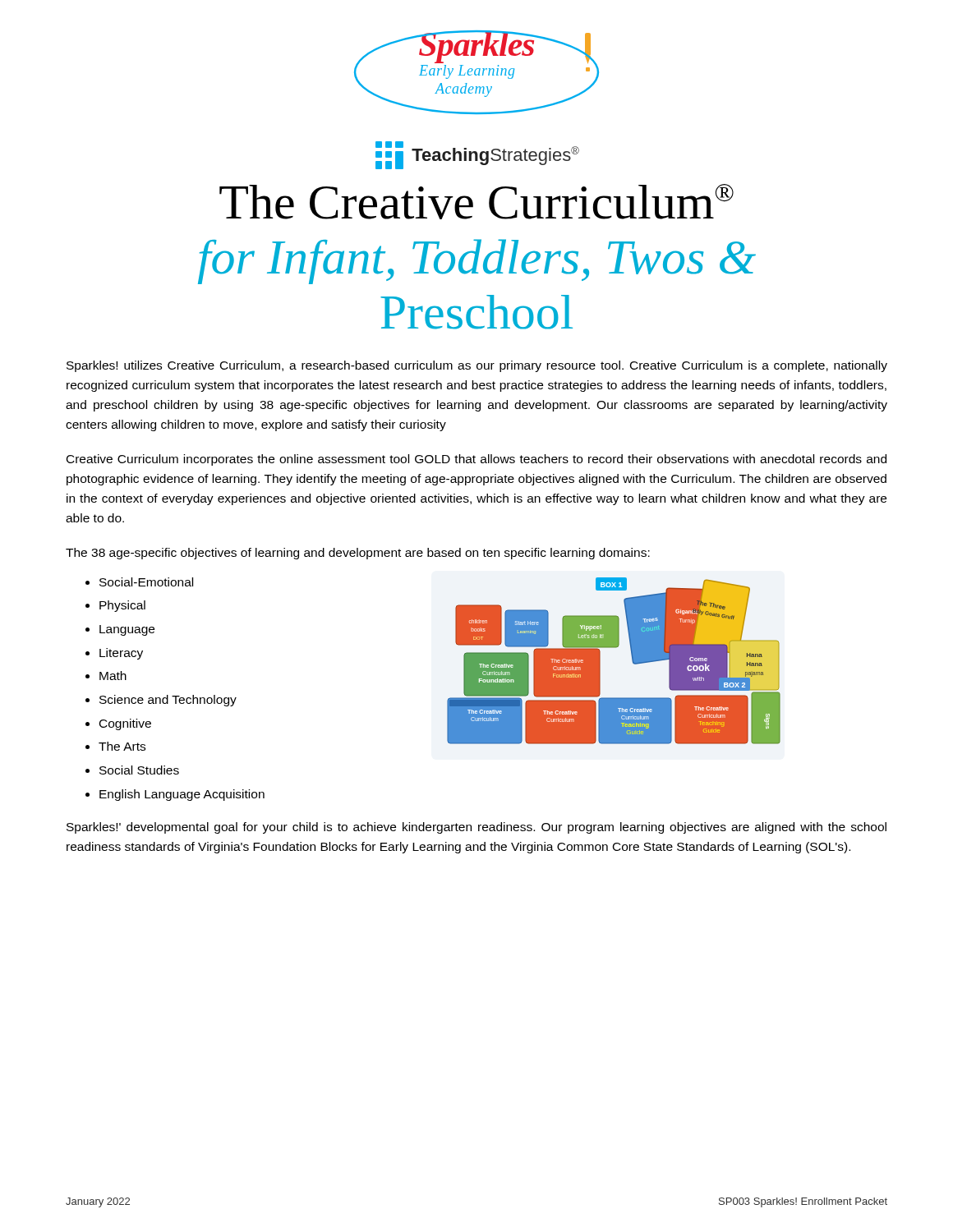
Task: Select the passage starting "The Arts"
Action: [x=122, y=747]
